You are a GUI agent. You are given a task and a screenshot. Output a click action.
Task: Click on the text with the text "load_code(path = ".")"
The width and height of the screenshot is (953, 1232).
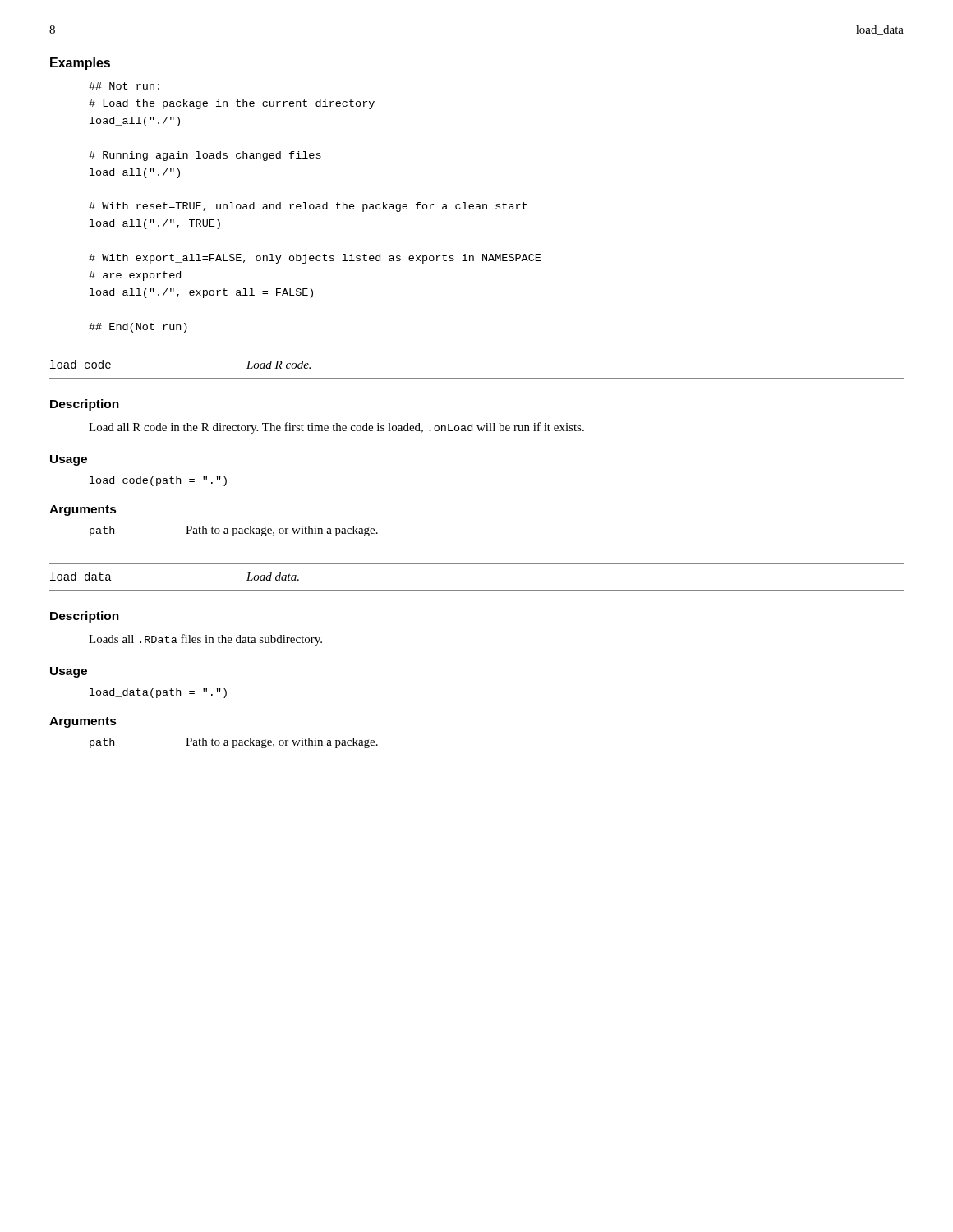159,481
